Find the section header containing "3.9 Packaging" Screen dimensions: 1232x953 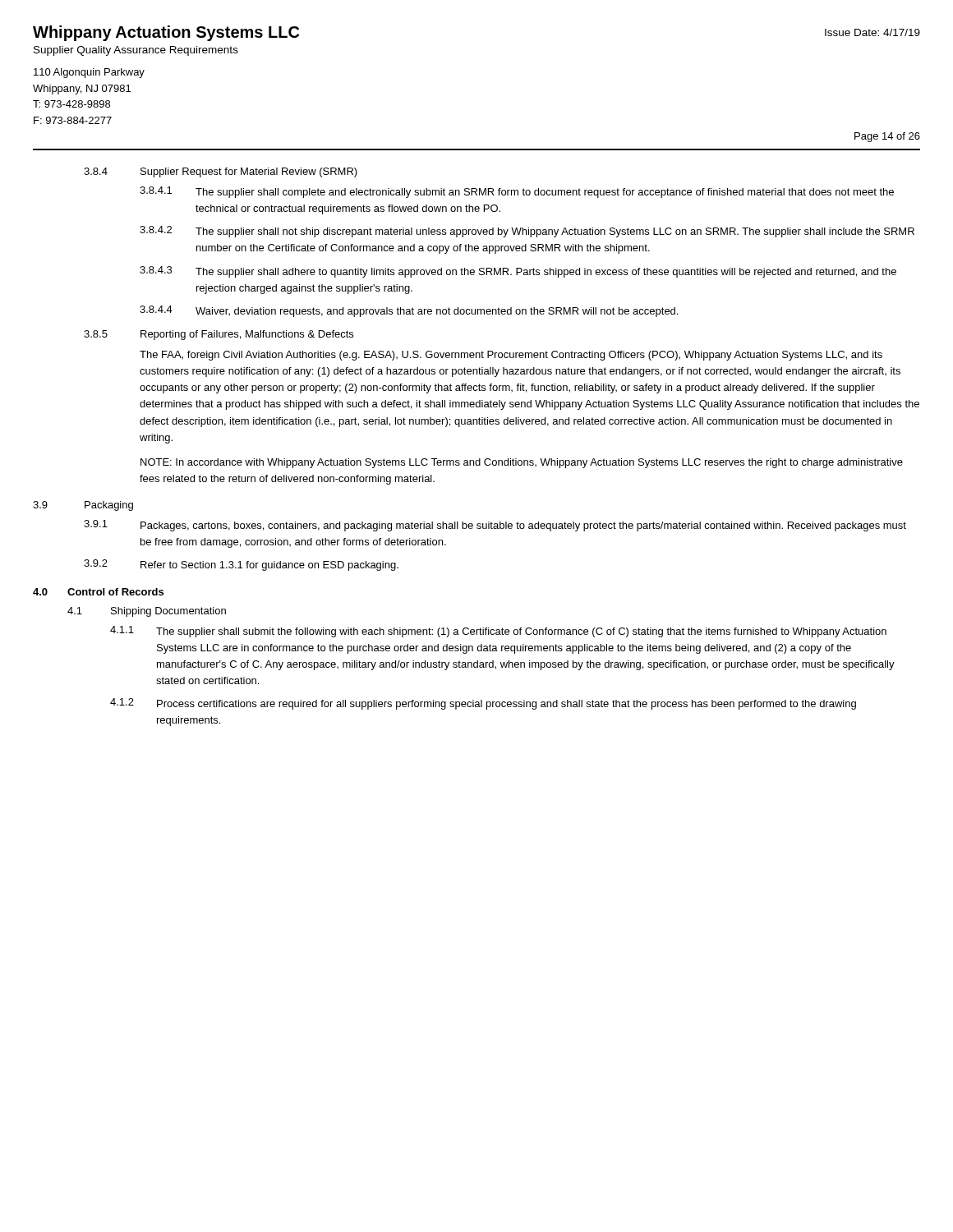click(x=83, y=505)
